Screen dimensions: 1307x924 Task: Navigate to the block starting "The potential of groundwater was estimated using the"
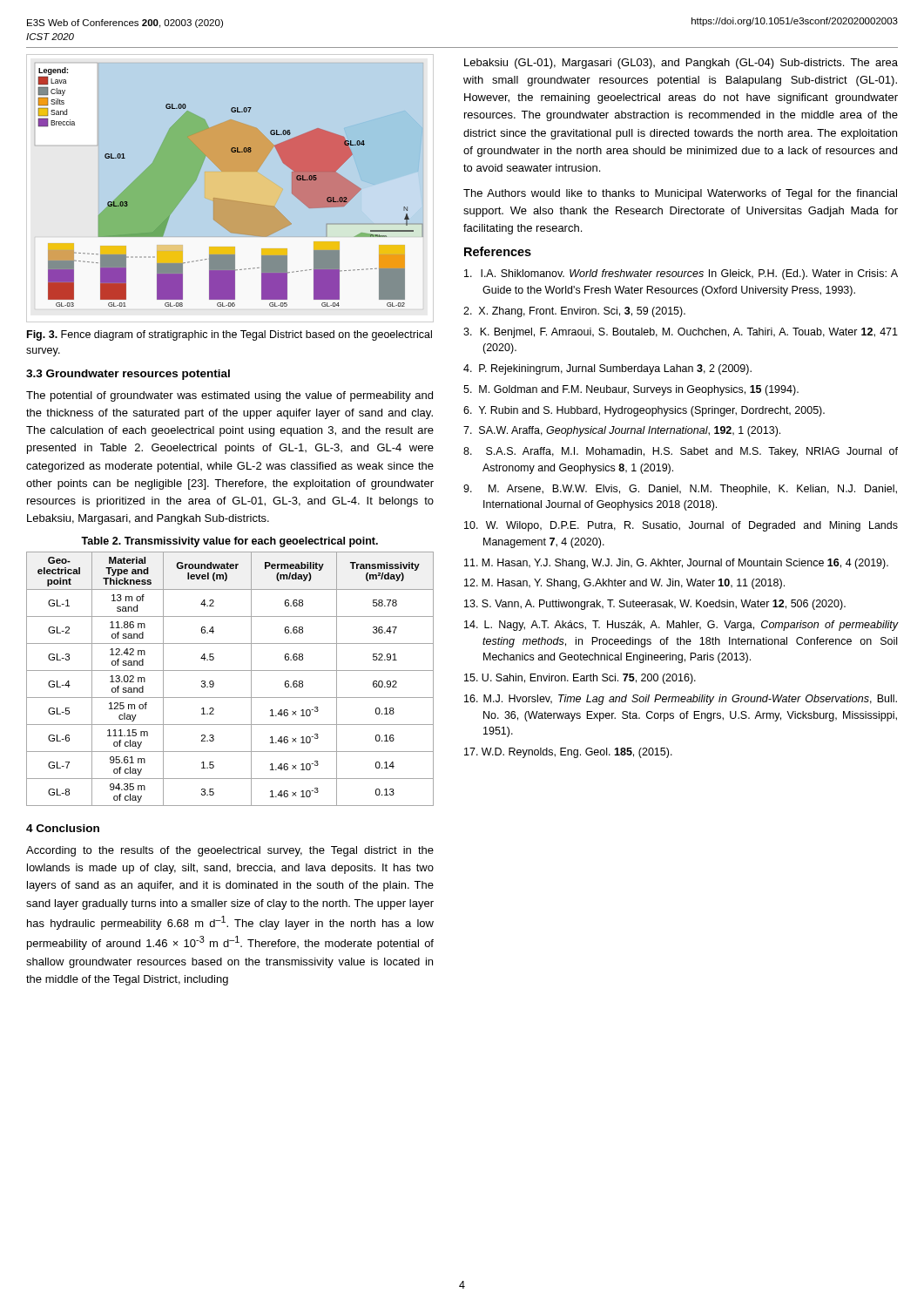(230, 457)
